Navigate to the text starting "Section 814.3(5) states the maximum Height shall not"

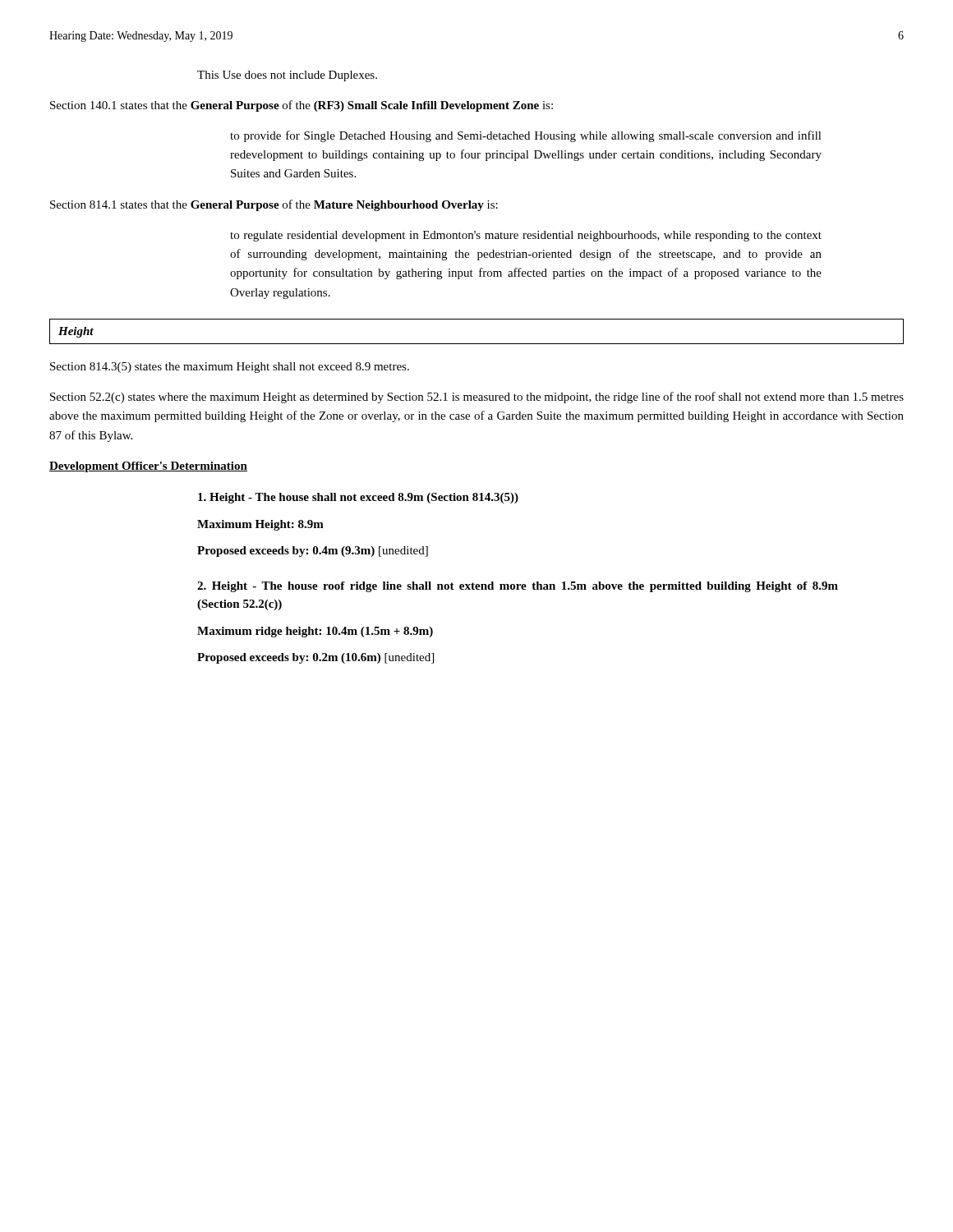coord(229,366)
